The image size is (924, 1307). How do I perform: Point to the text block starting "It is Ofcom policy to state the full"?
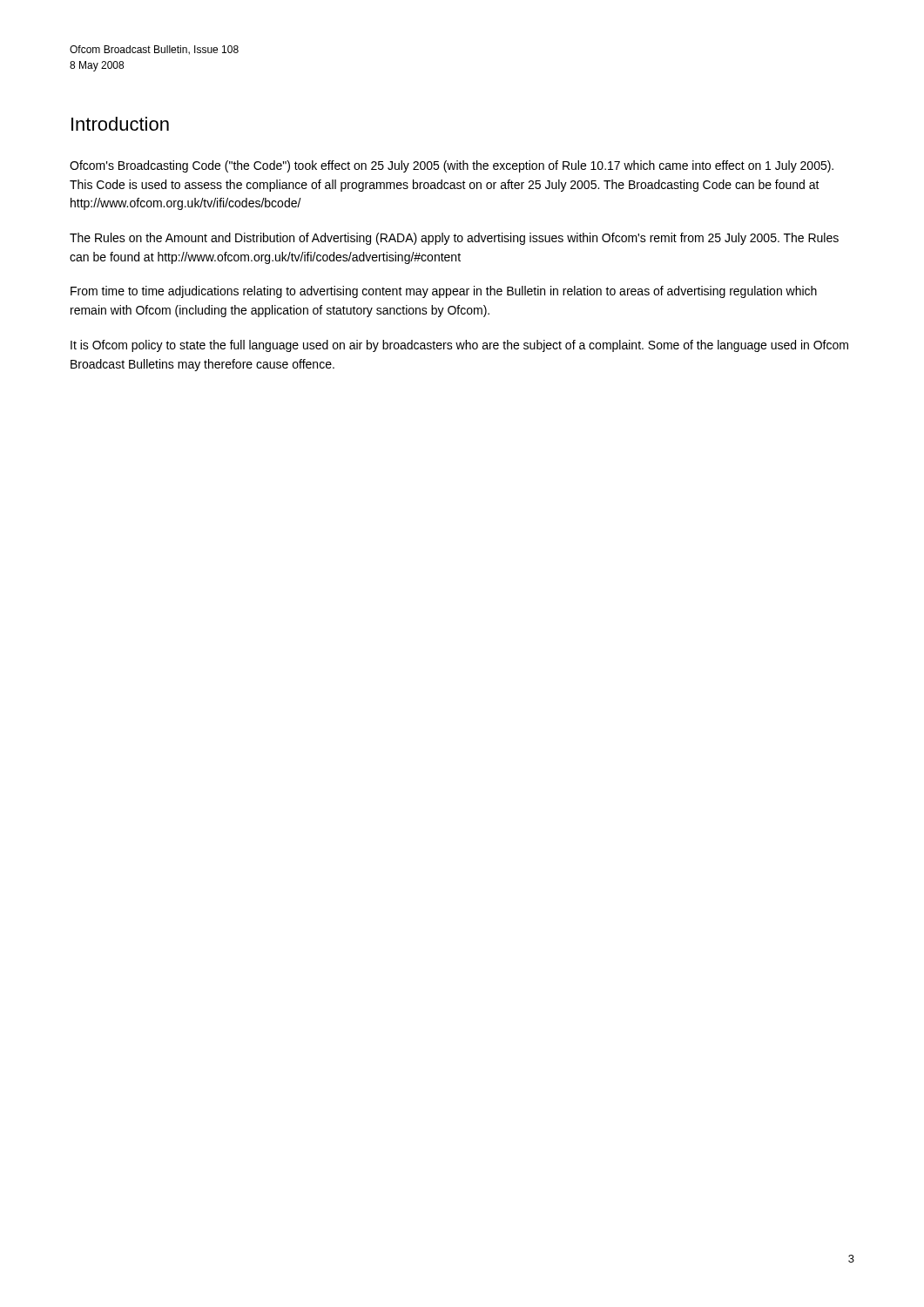pos(462,355)
